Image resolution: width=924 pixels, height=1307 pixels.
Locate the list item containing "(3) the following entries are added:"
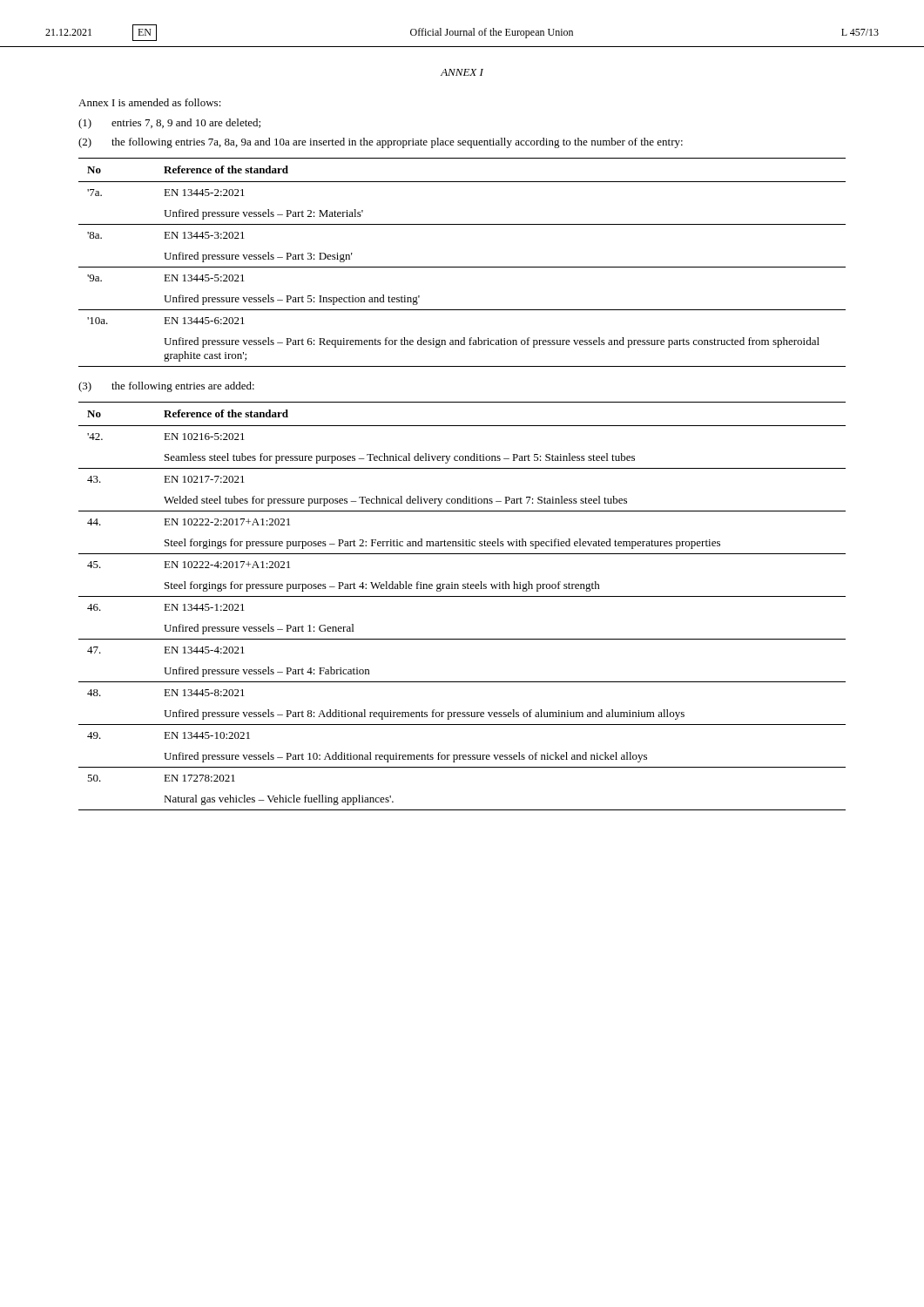pyautogui.click(x=166, y=387)
